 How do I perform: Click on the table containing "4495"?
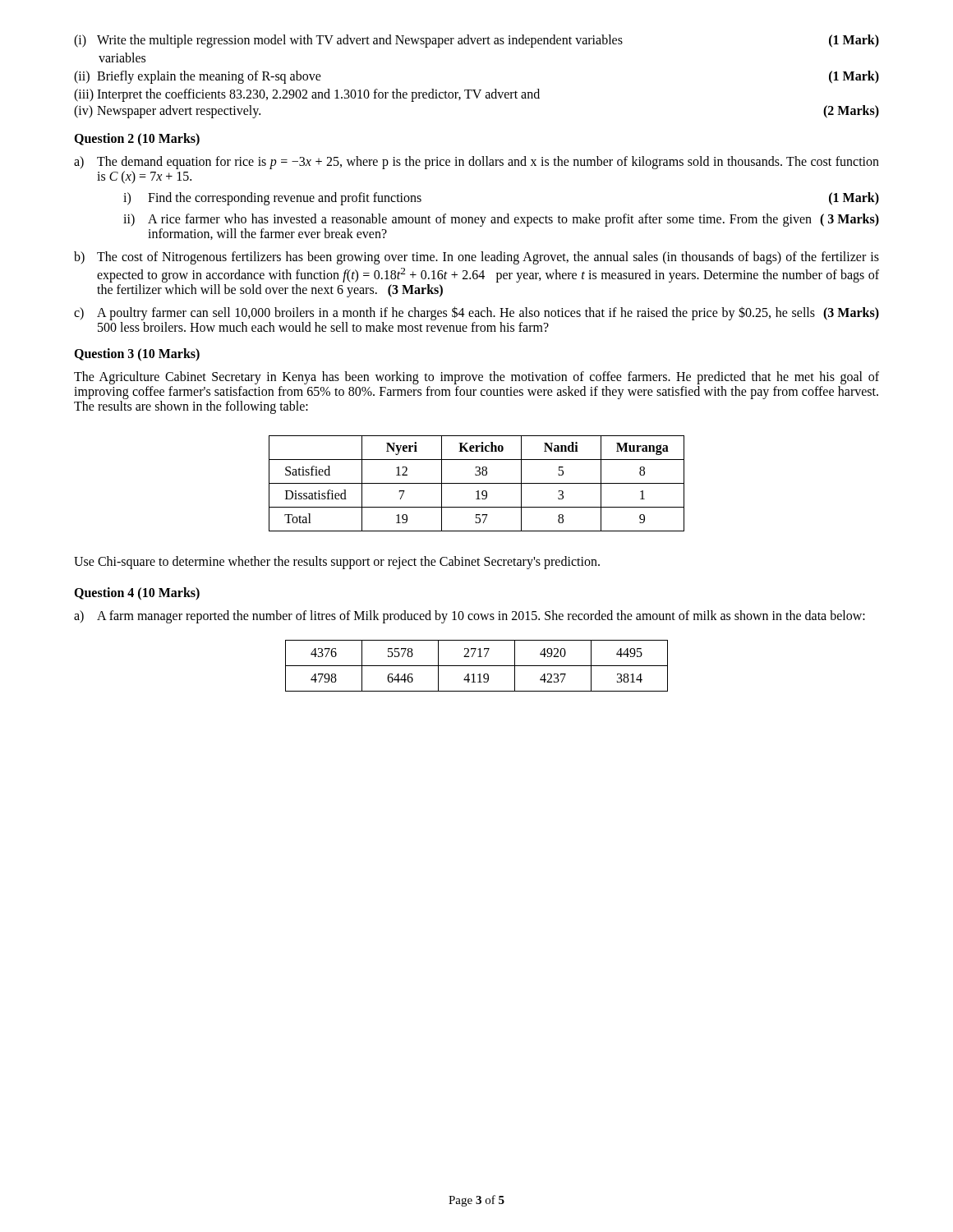click(x=476, y=666)
